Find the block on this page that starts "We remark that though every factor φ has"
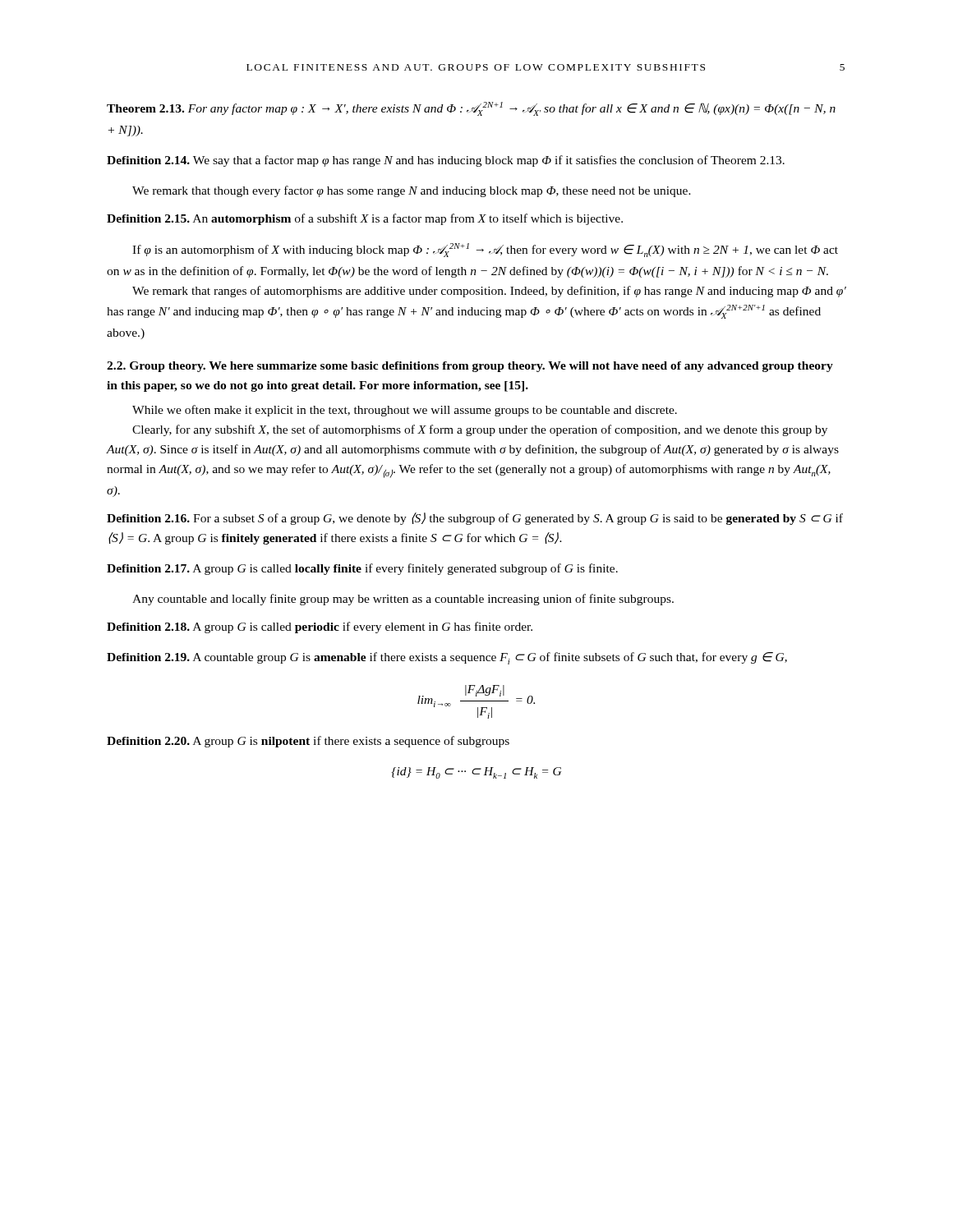The image size is (953, 1232). (x=412, y=190)
